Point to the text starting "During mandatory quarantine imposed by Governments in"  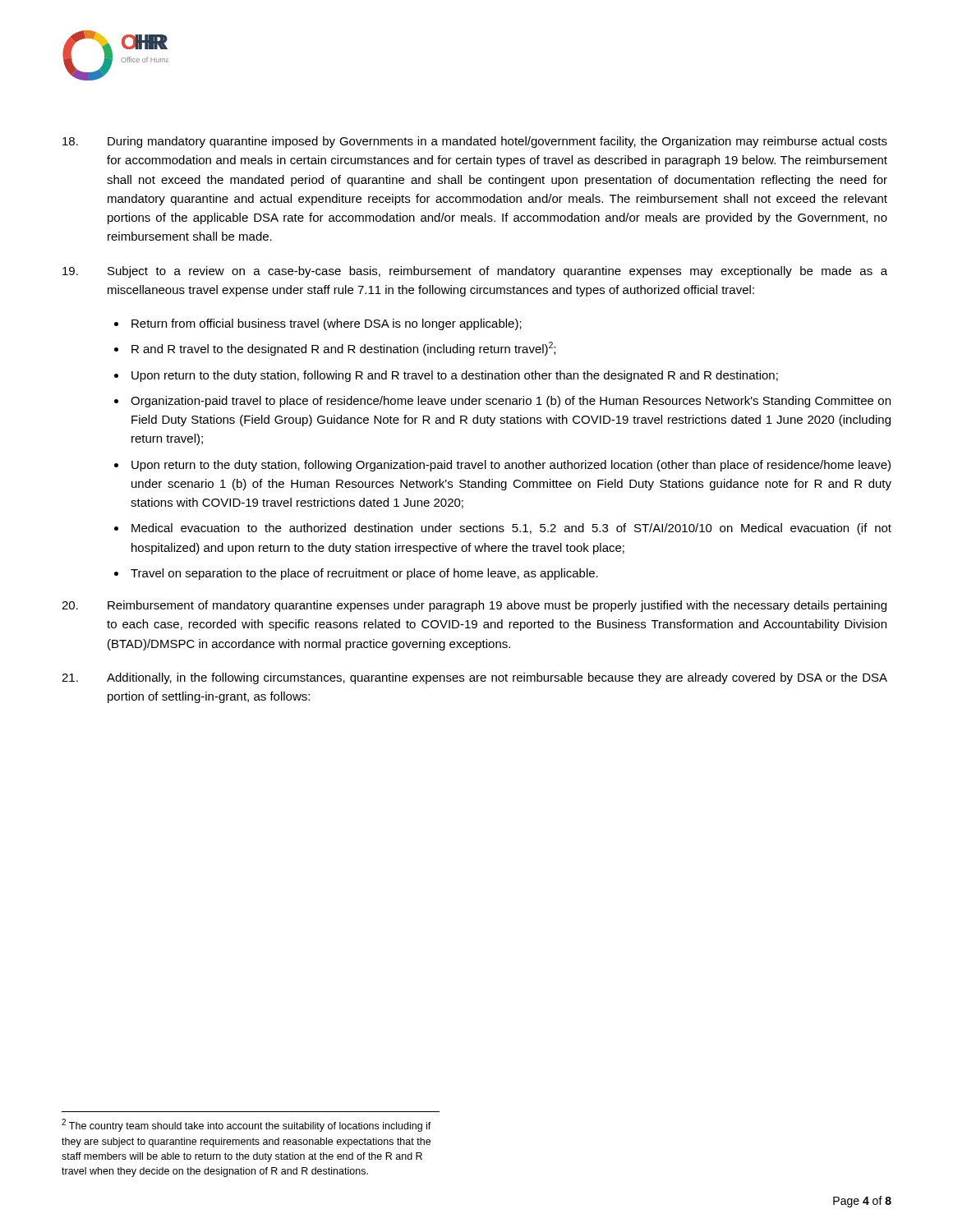click(474, 189)
